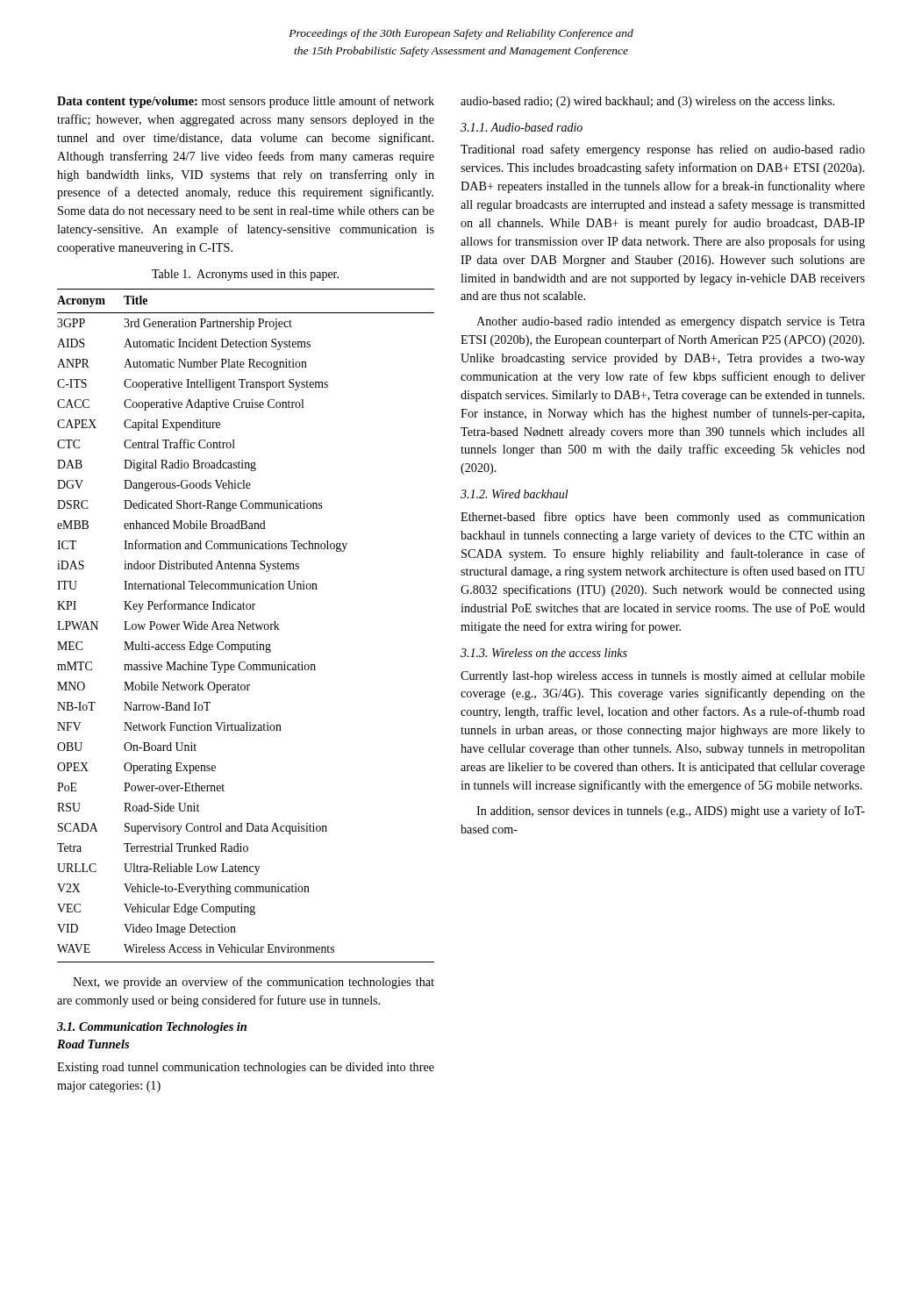
Task: Where is the passage that starts "Traditional road safety"?
Action: 663,309
